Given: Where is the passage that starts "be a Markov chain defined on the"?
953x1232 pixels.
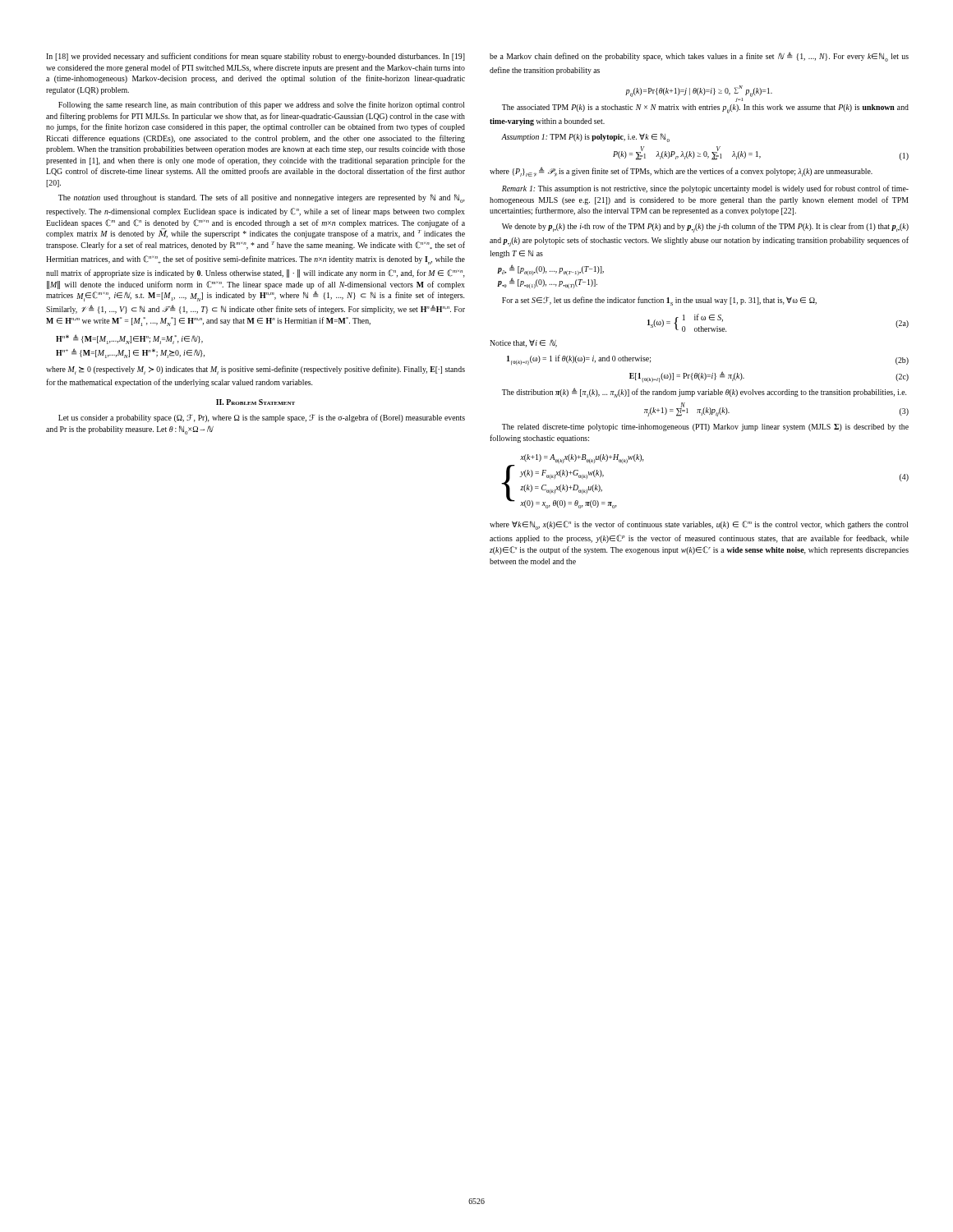Looking at the screenshot, I should pyautogui.click(x=699, y=57).
